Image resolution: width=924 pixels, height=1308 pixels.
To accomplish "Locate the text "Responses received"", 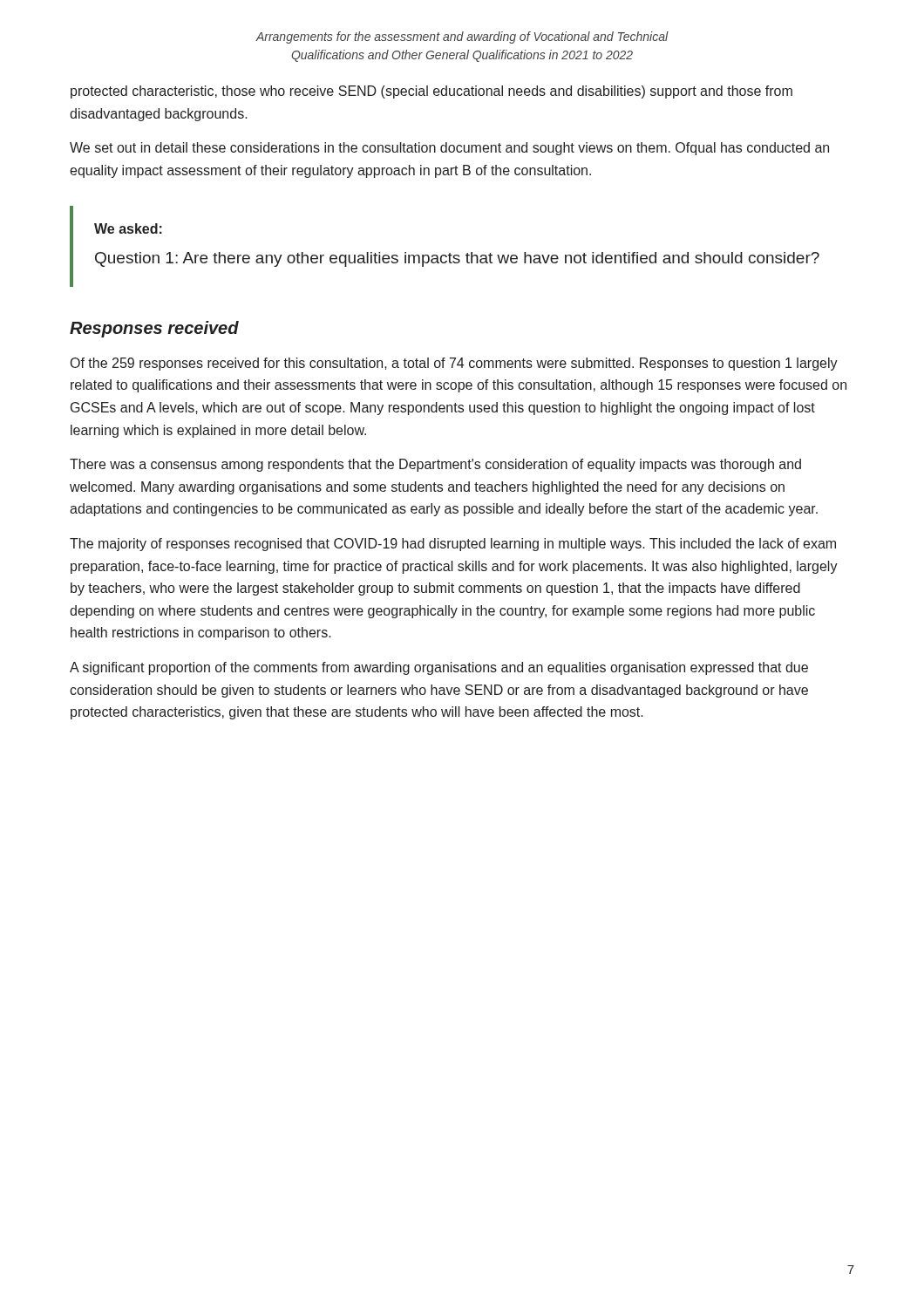I will point(154,328).
